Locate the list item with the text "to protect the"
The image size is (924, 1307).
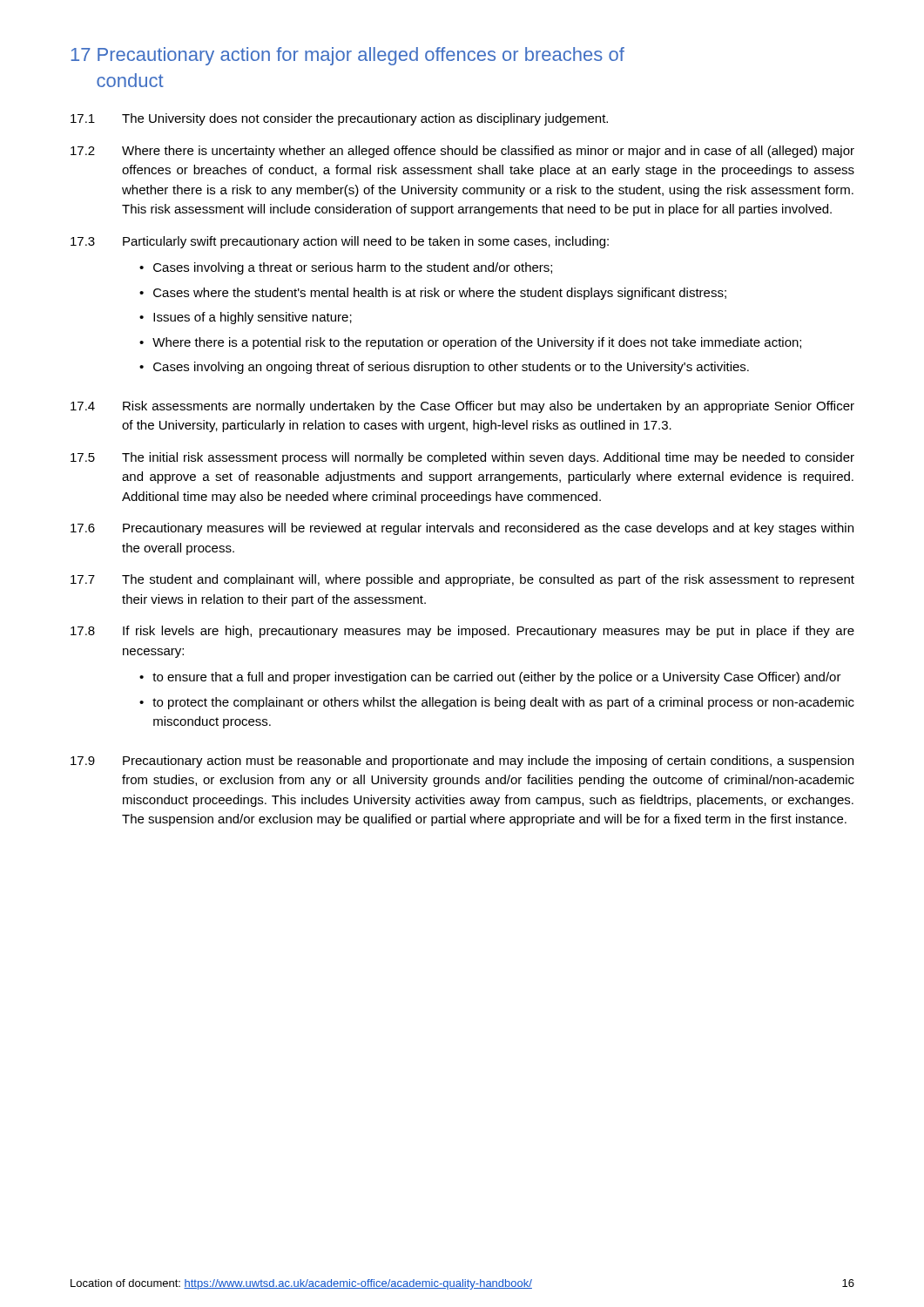coord(503,712)
